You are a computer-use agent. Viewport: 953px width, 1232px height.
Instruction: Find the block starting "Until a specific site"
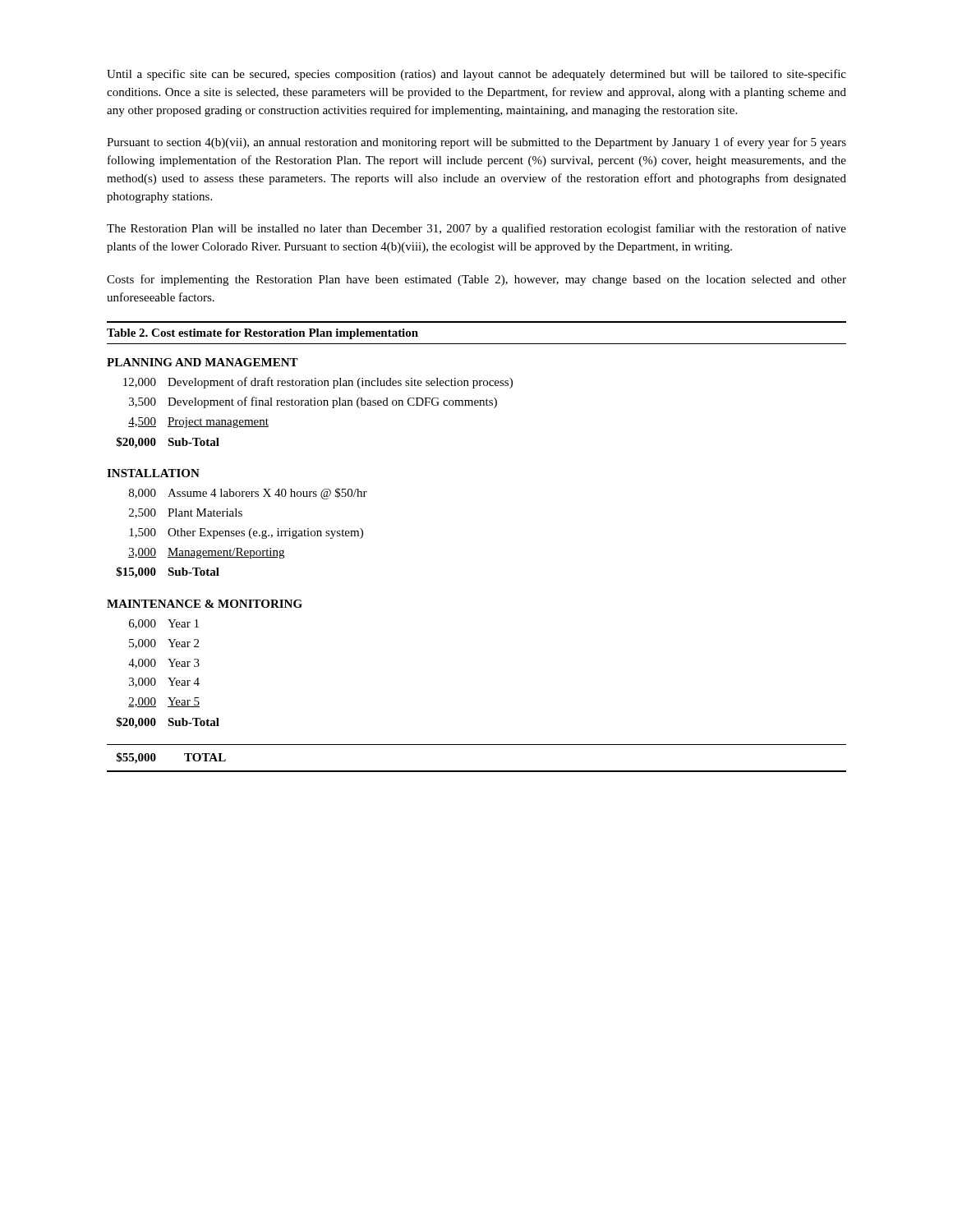(x=476, y=92)
